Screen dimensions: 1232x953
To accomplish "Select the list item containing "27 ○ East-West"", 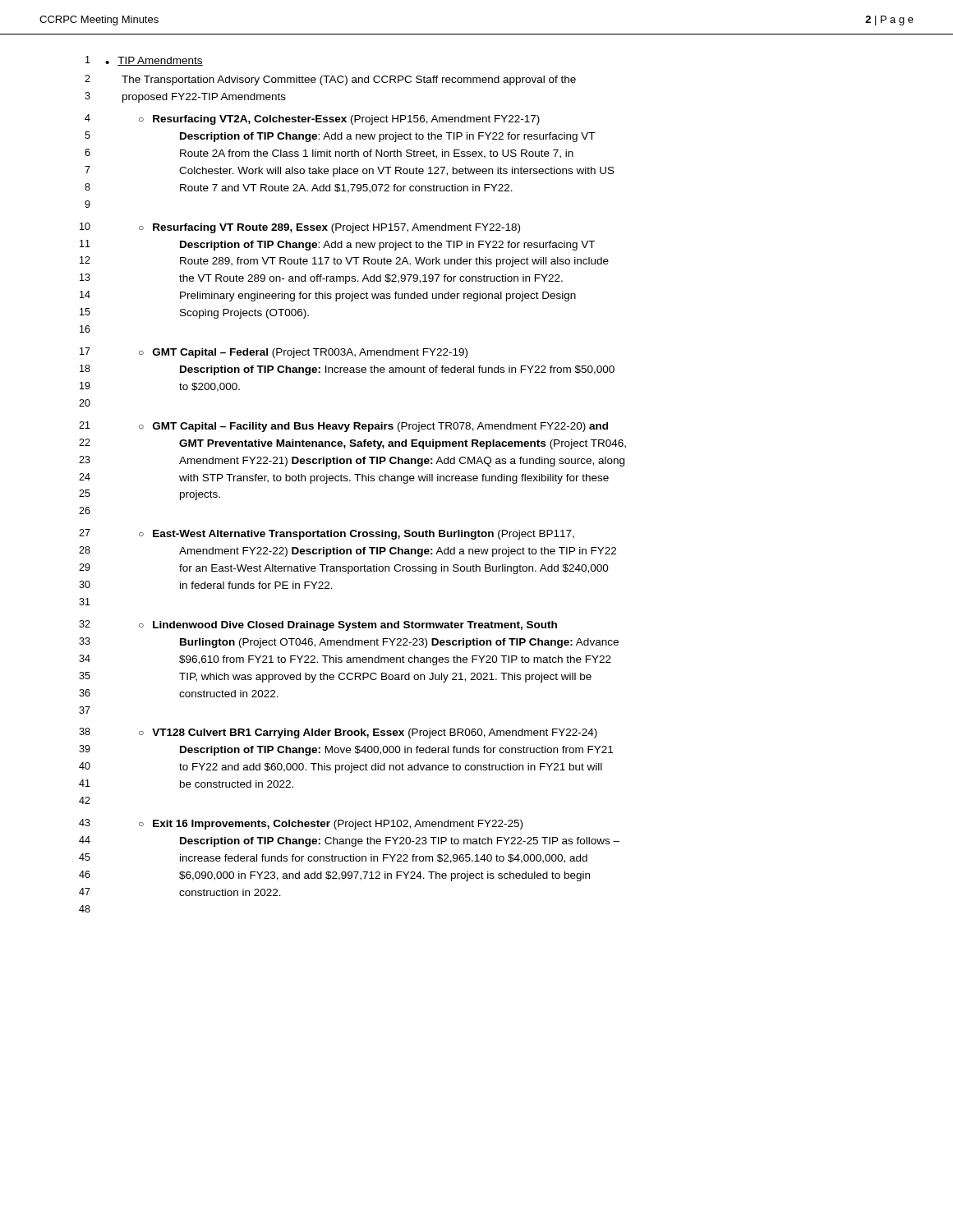I will pyautogui.click(x=476, y=569).
